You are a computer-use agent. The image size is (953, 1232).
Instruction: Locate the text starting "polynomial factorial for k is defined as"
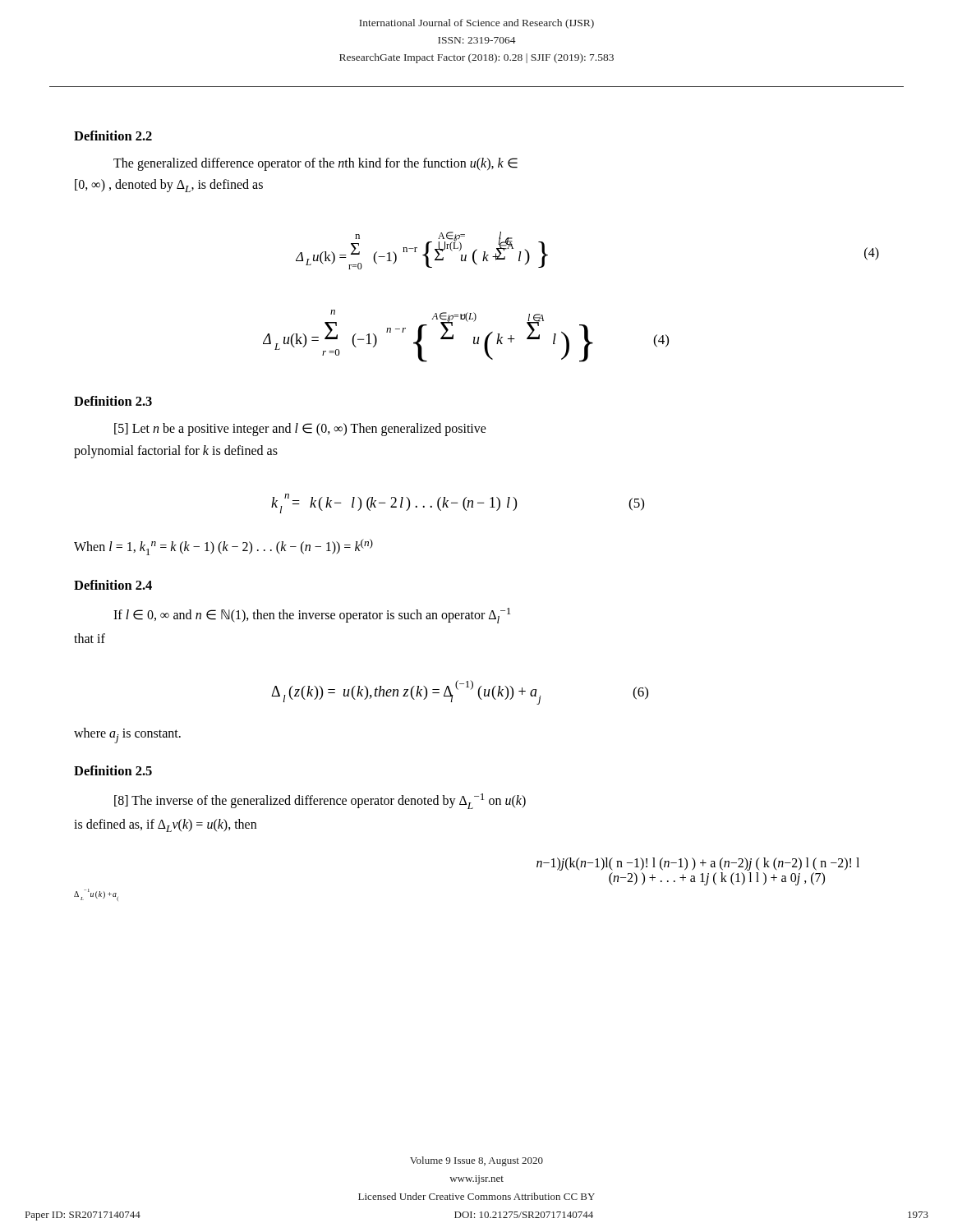(176, 450)
